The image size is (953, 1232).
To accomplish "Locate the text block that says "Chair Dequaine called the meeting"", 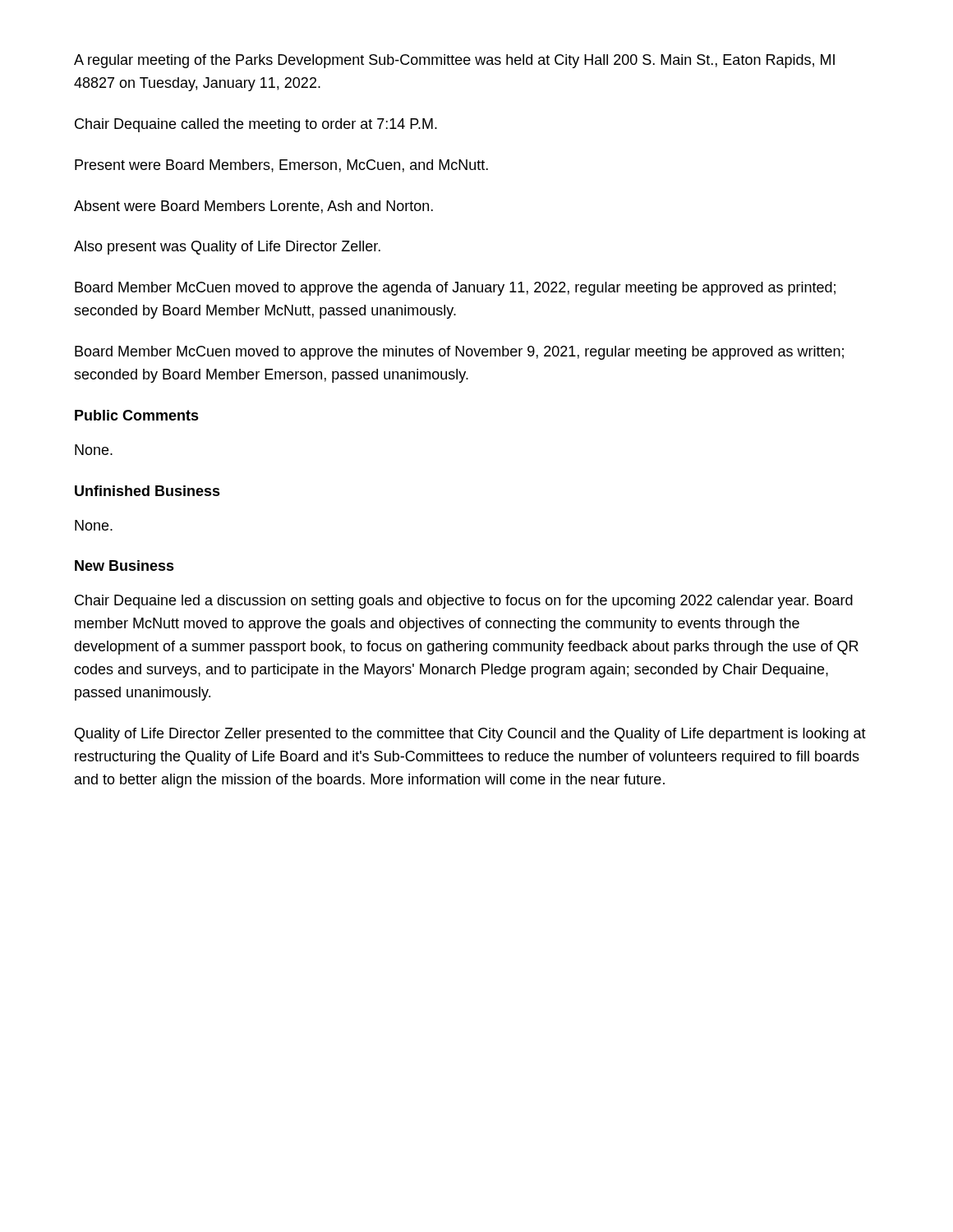I will [256, 124].
